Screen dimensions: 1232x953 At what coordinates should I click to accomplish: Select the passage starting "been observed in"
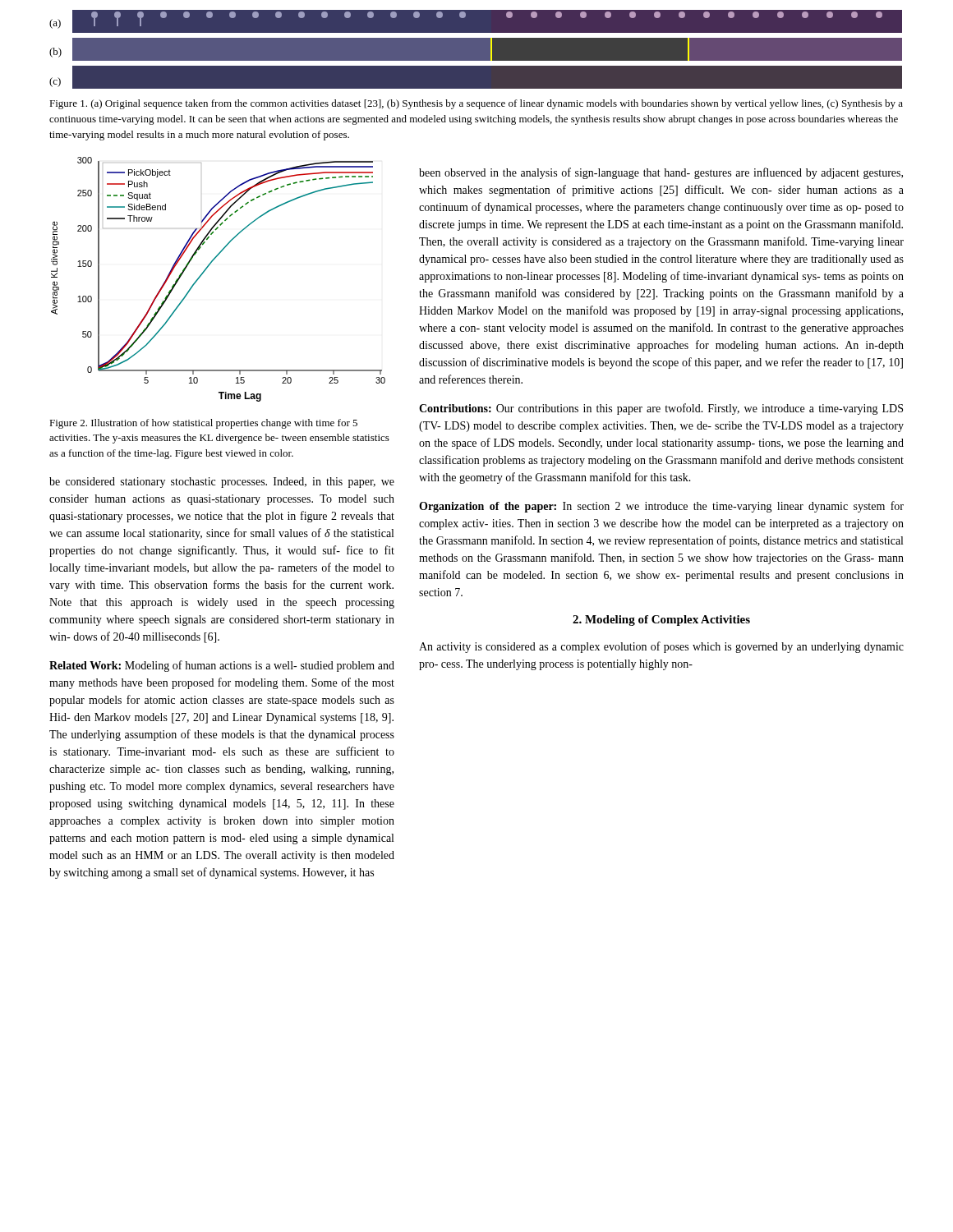(661, 173)
